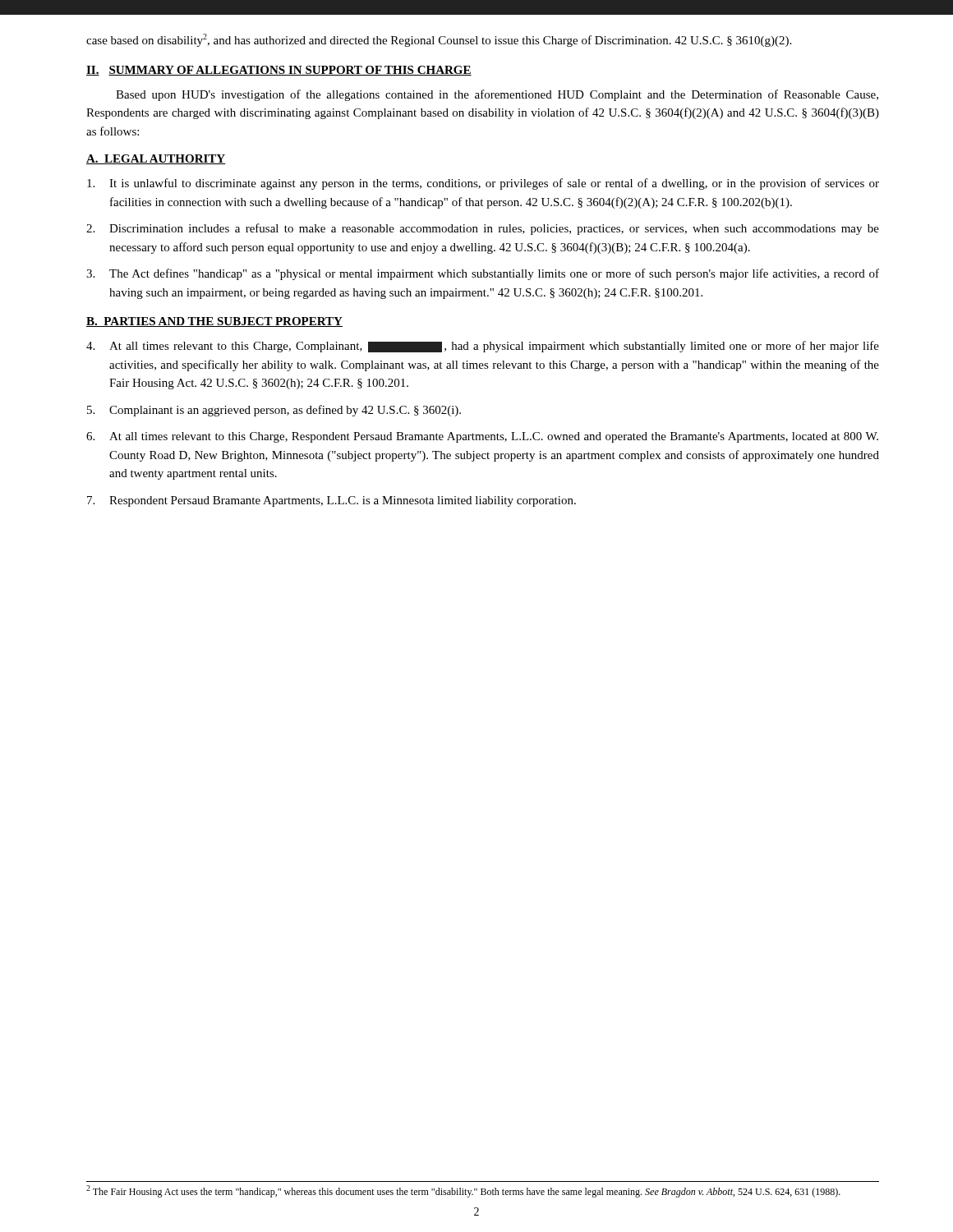Click the section header that begins "B. PARTIES AND"

[214, 321]
